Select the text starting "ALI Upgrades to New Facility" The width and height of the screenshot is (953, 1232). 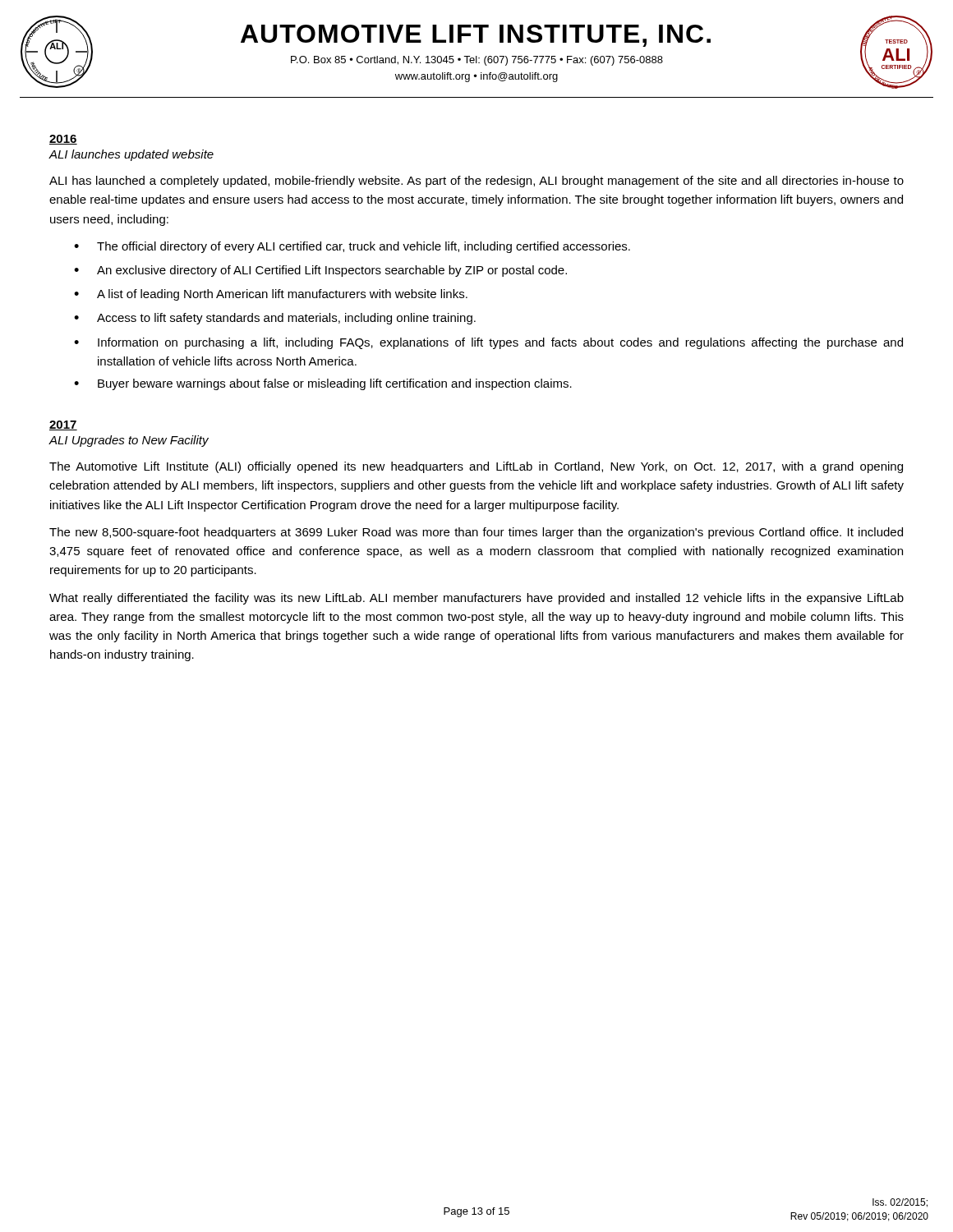coord(129,440)
